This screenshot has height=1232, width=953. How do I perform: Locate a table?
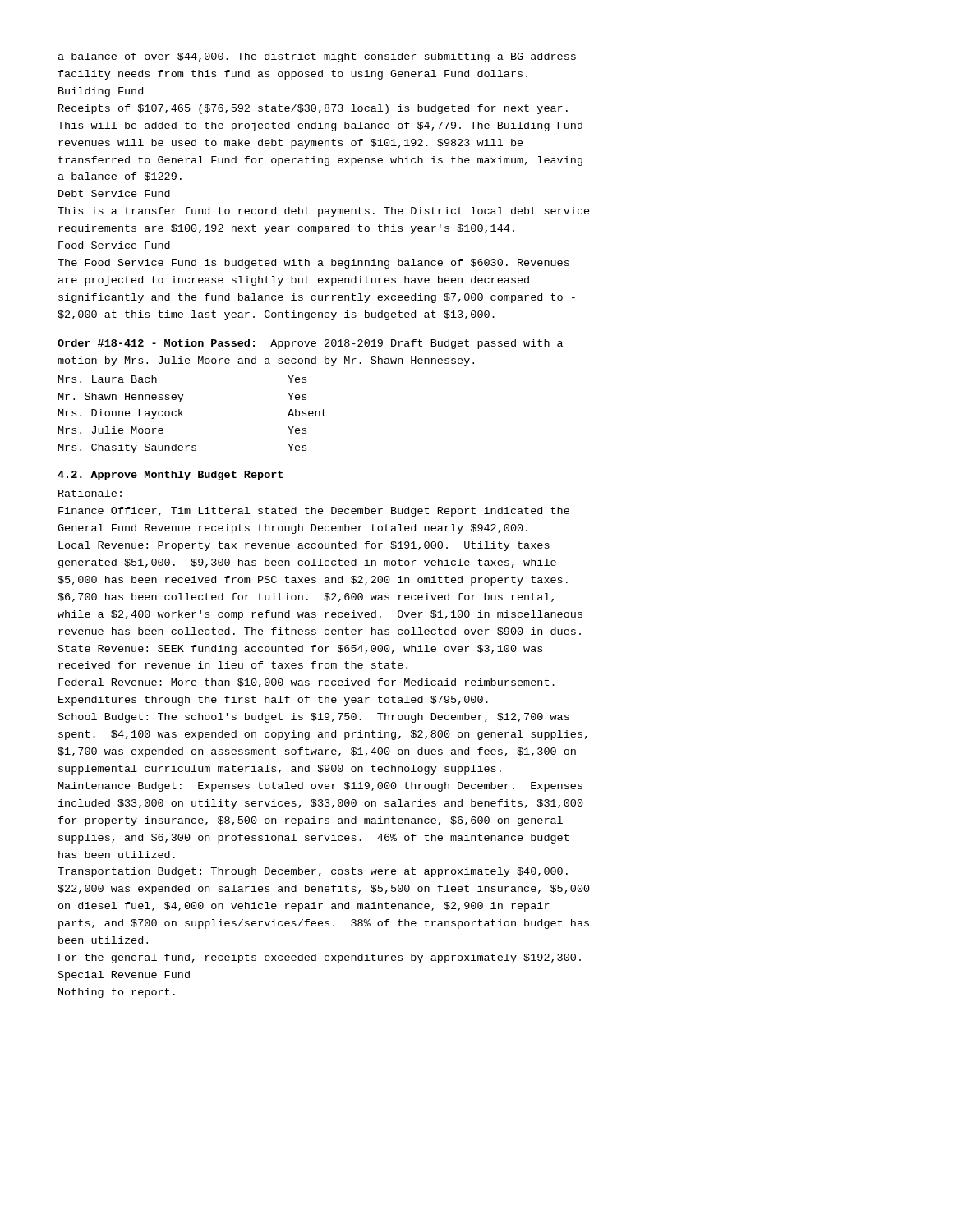point(476,415)
